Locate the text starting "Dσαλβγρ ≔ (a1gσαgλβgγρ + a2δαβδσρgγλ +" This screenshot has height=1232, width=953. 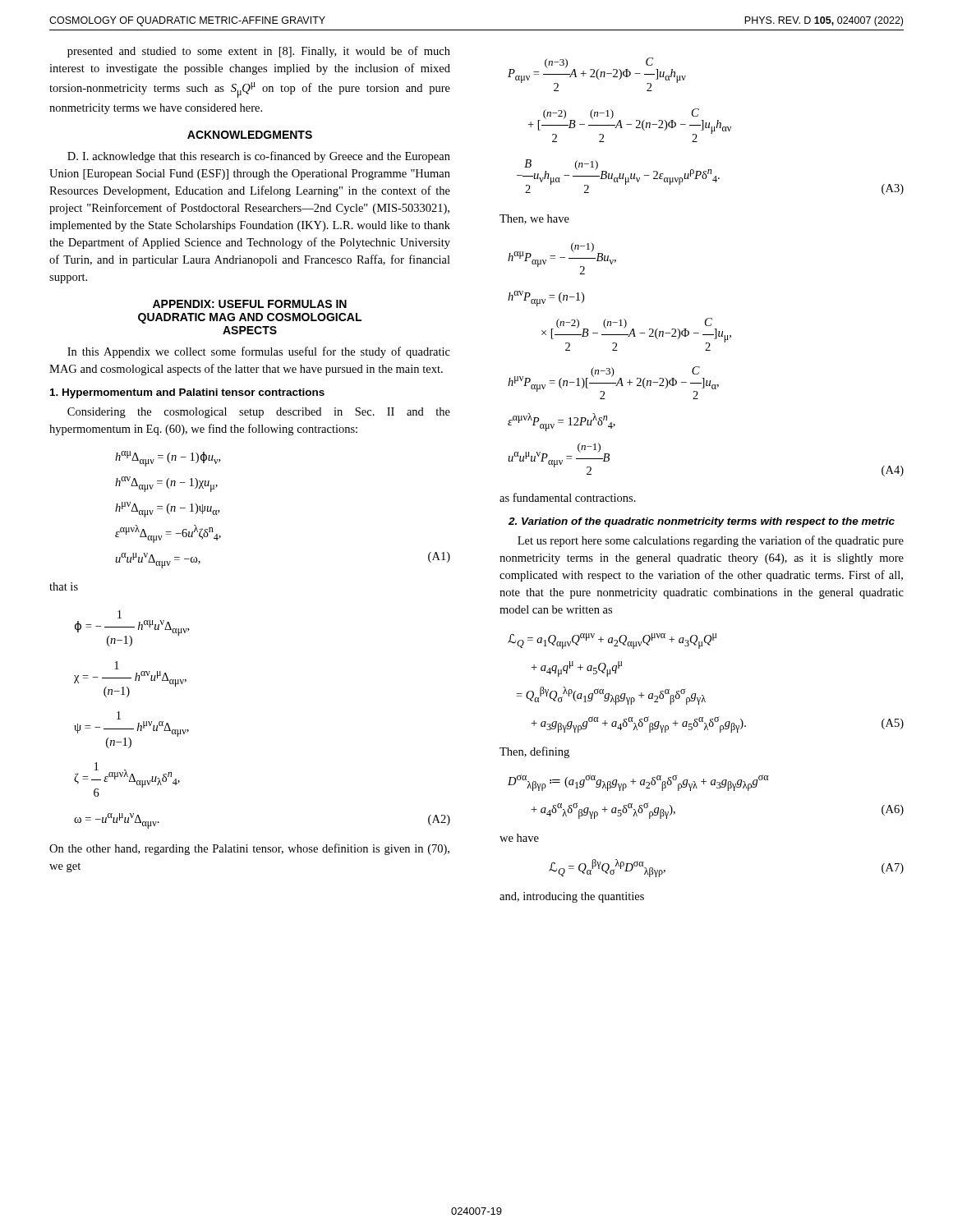click(x=702, y=795)
